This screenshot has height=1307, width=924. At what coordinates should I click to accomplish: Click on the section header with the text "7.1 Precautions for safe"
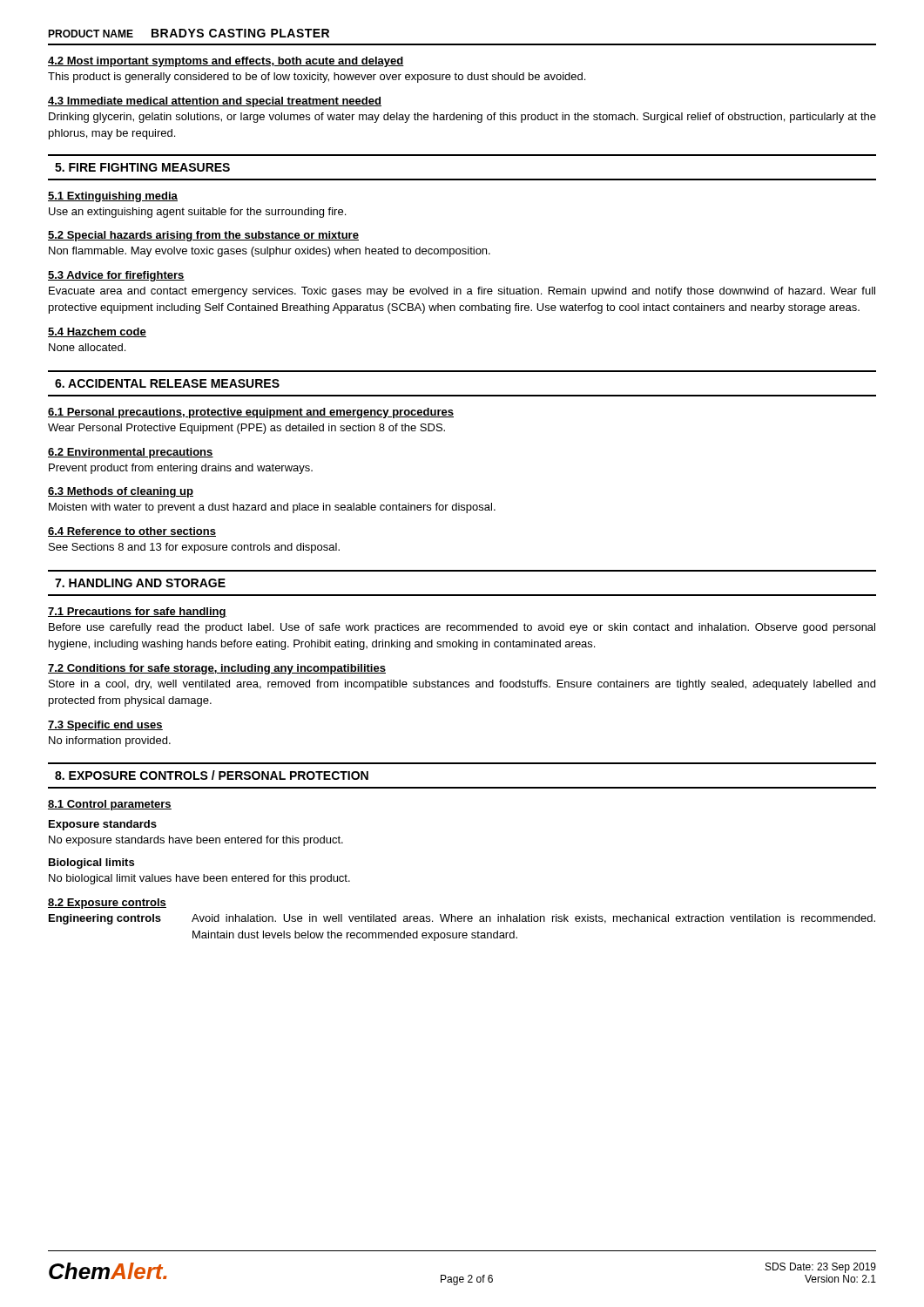coord(137,611)
